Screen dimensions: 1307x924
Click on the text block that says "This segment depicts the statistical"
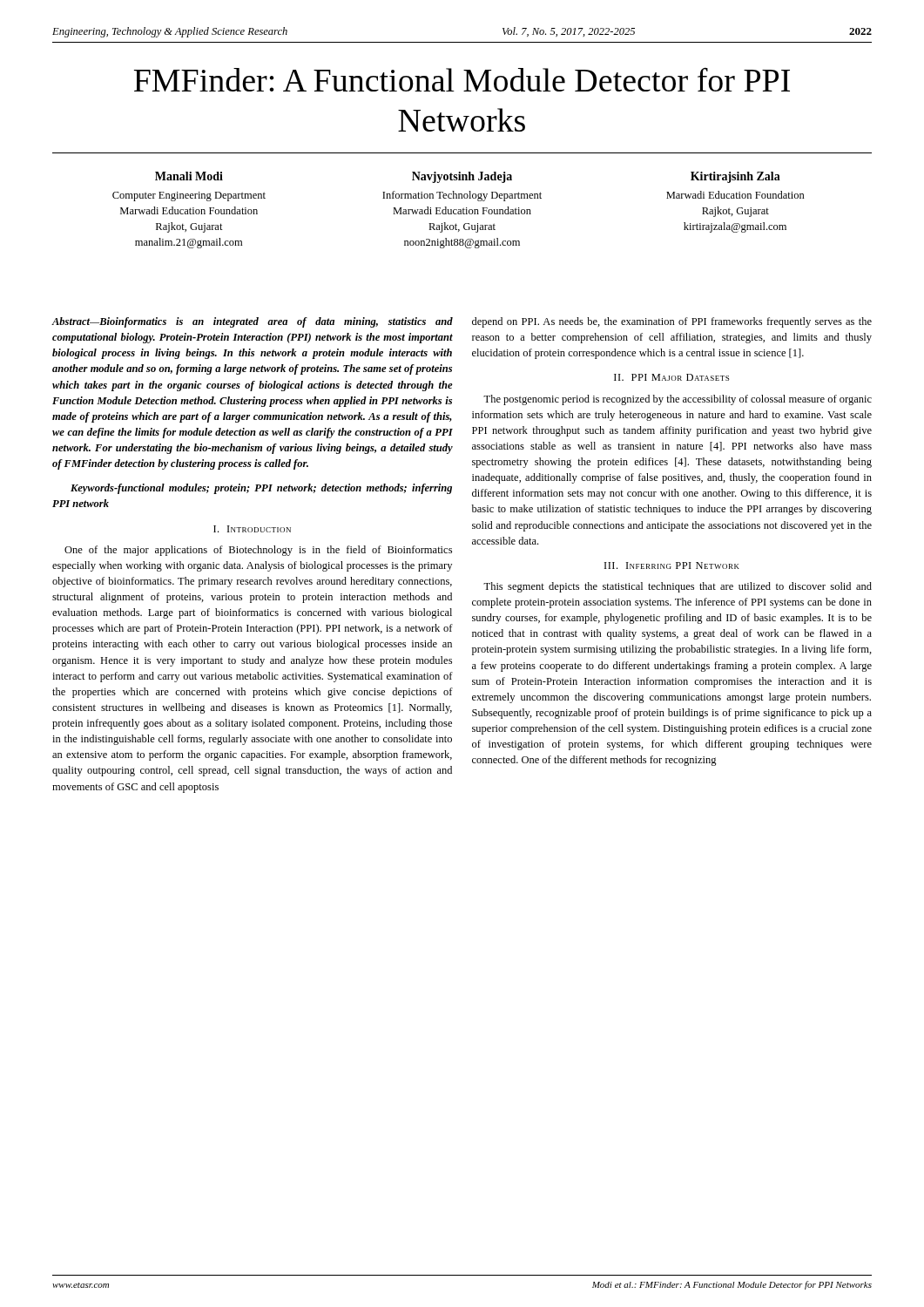672,673
